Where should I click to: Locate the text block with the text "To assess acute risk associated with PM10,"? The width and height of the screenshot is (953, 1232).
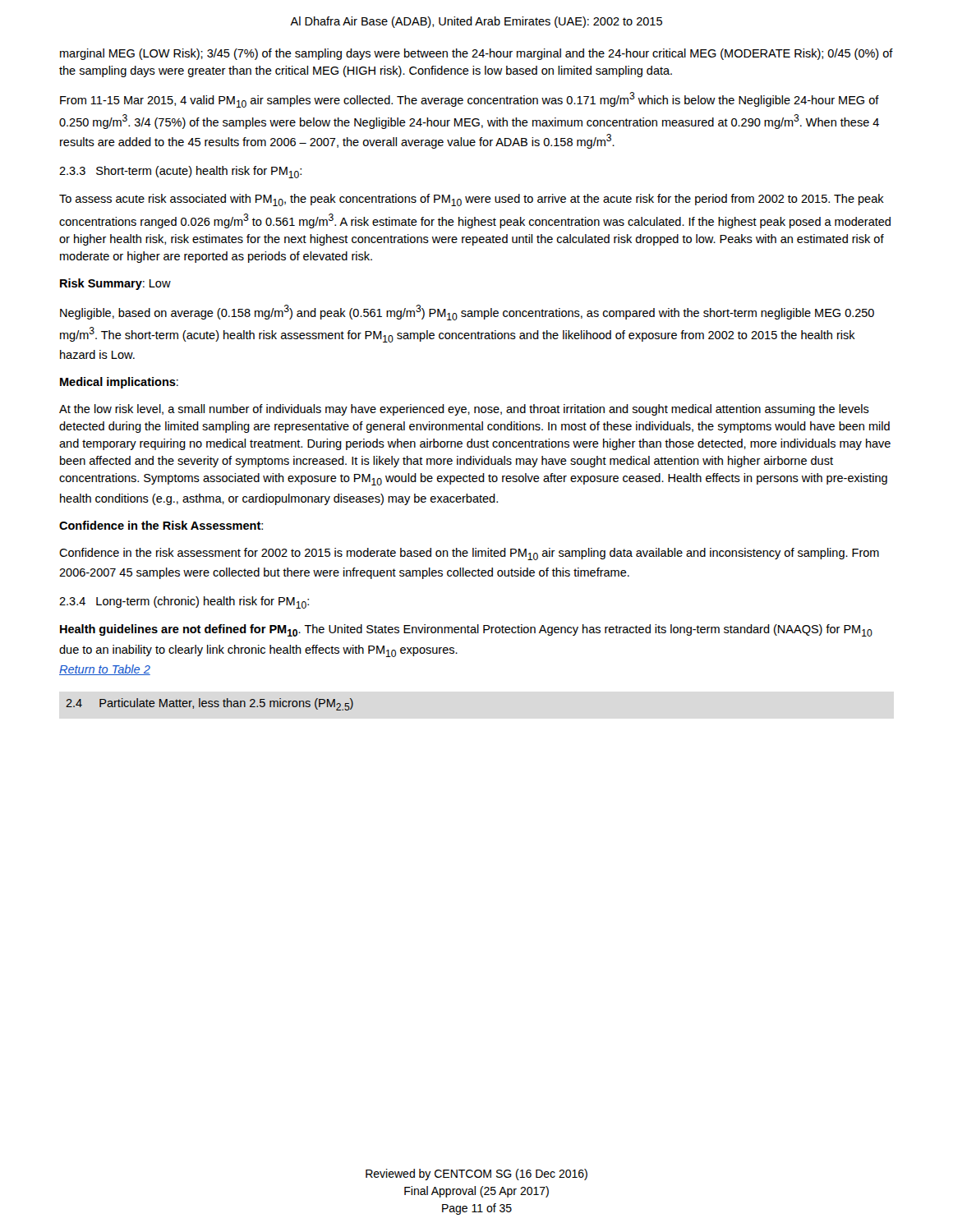click(x=475, y=227)
